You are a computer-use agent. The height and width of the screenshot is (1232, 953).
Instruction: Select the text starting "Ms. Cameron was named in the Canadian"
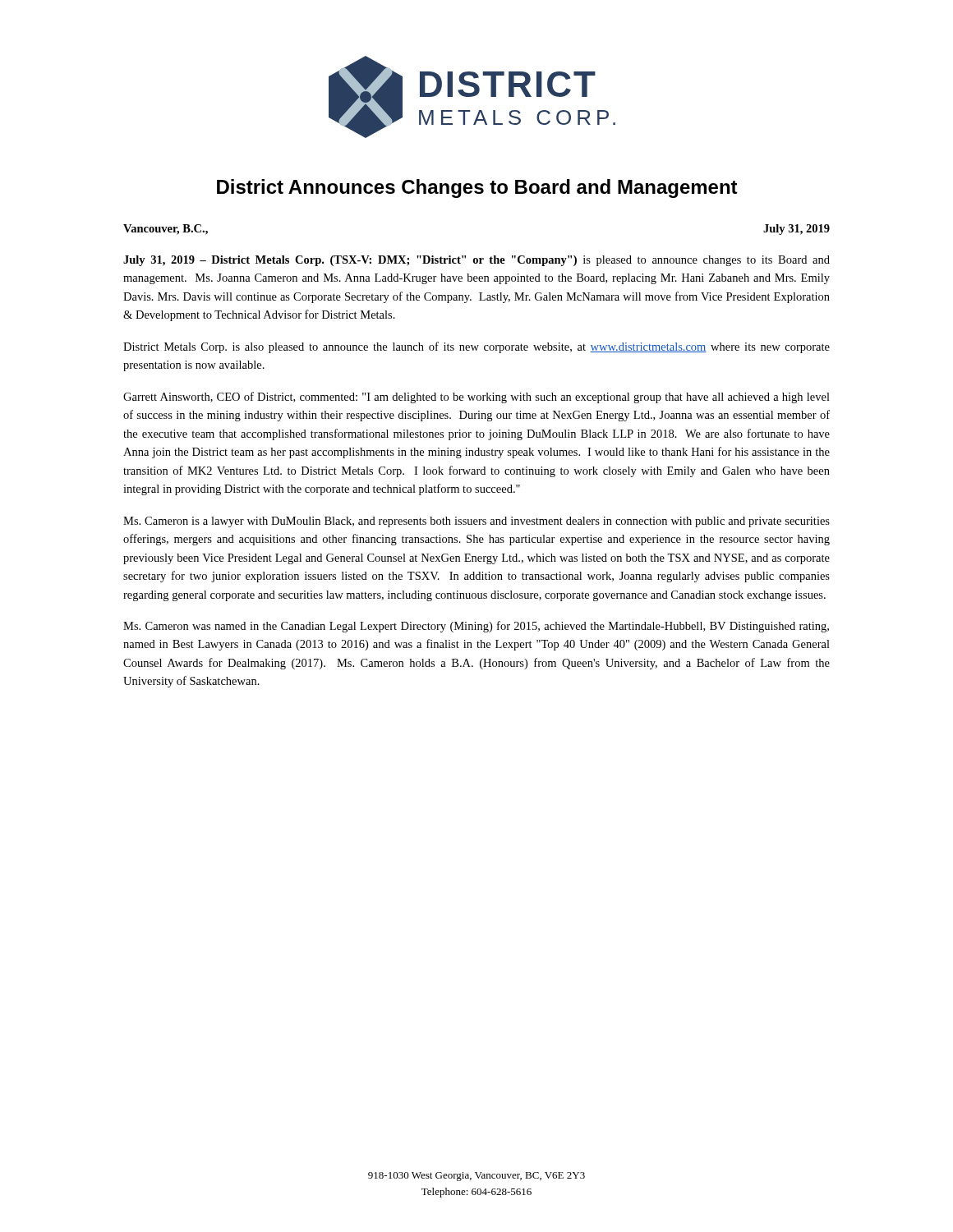(476, 653)
